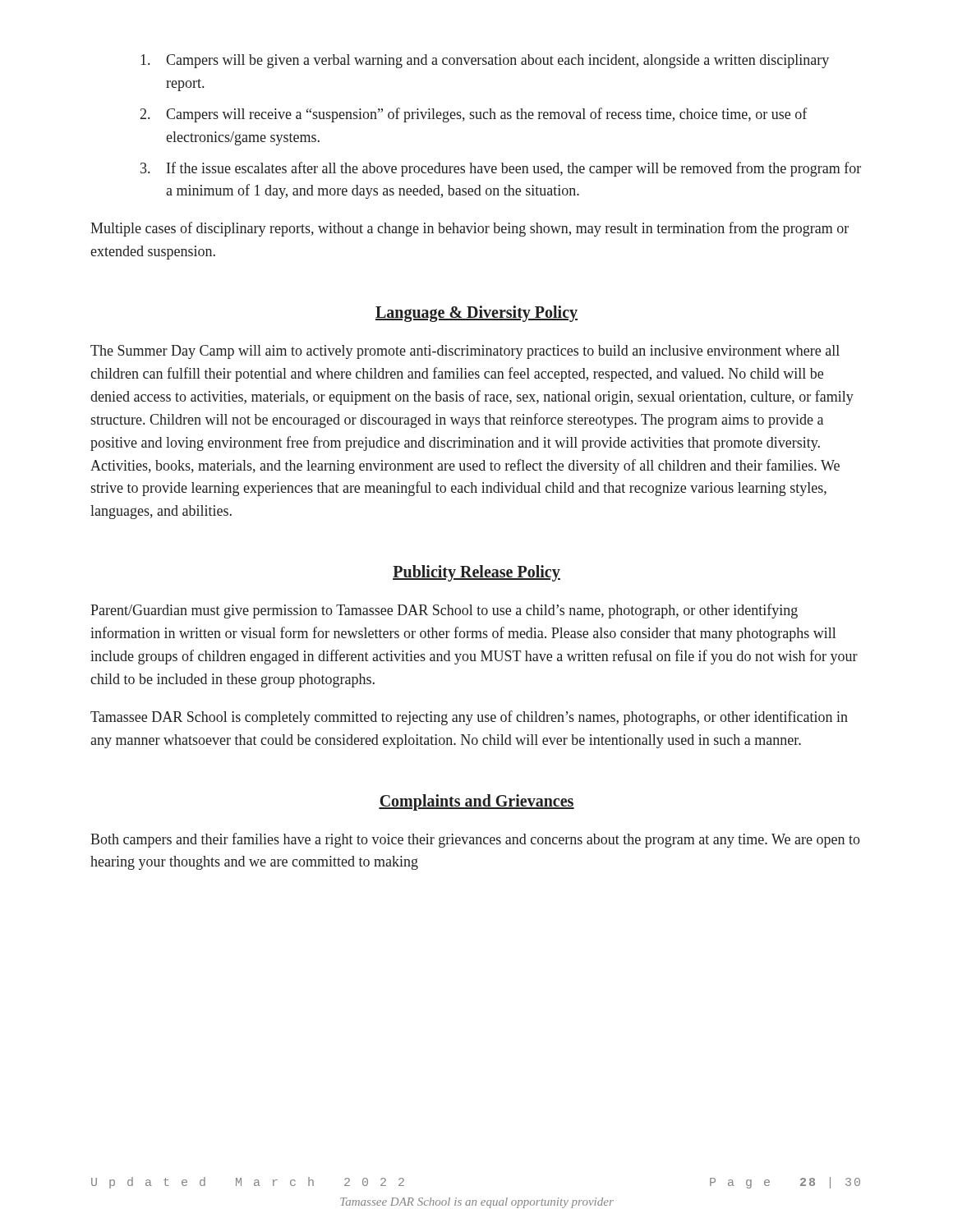Locate the section header containing "Language & Diversity Policy"
Screen dimensions: 1232x953
(x=476, y=312)
